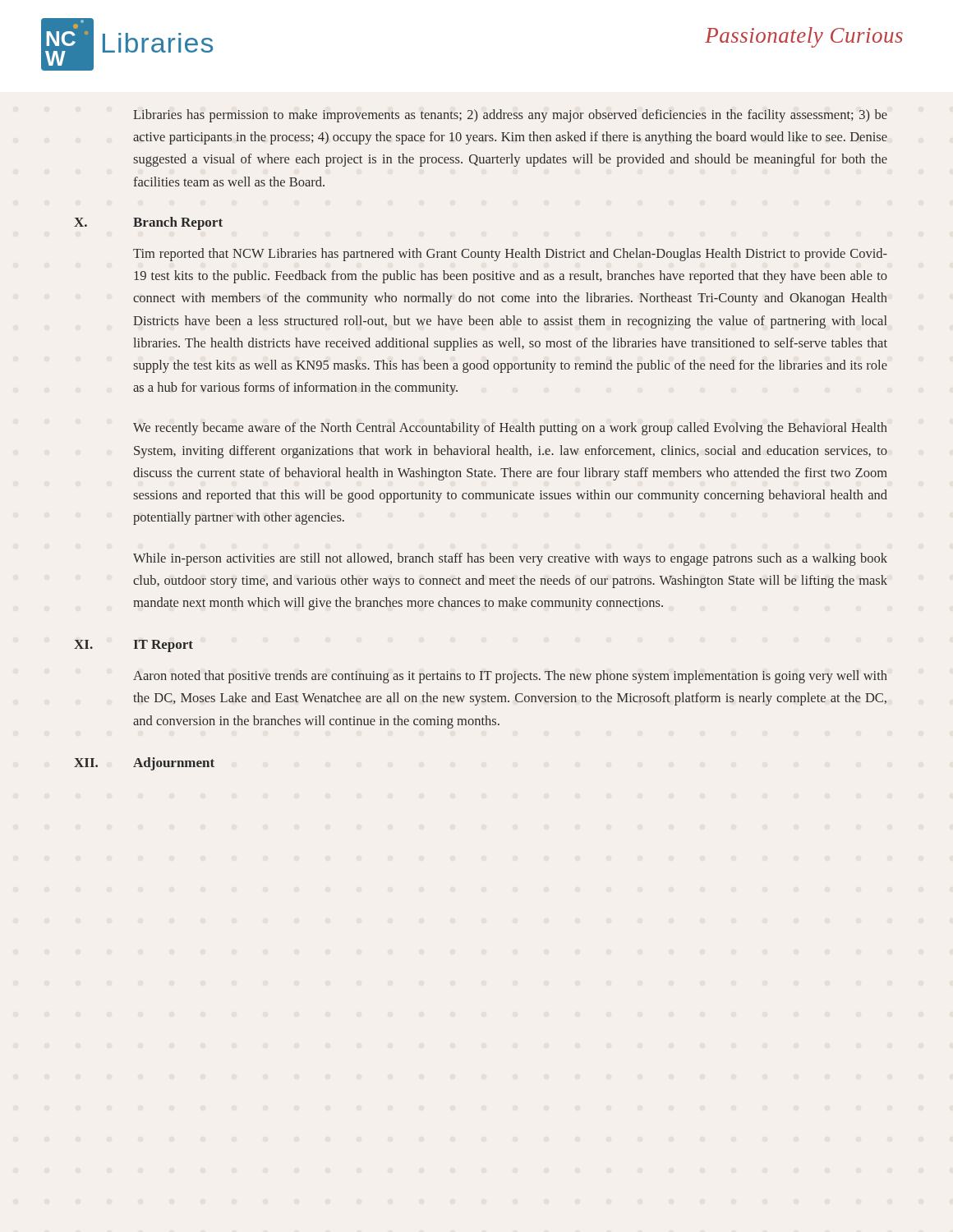The height and width of the screenshot is (1232, 953).
Task: Click on the region starting "Libraries has permission"
Action: (x=510, y=148)
